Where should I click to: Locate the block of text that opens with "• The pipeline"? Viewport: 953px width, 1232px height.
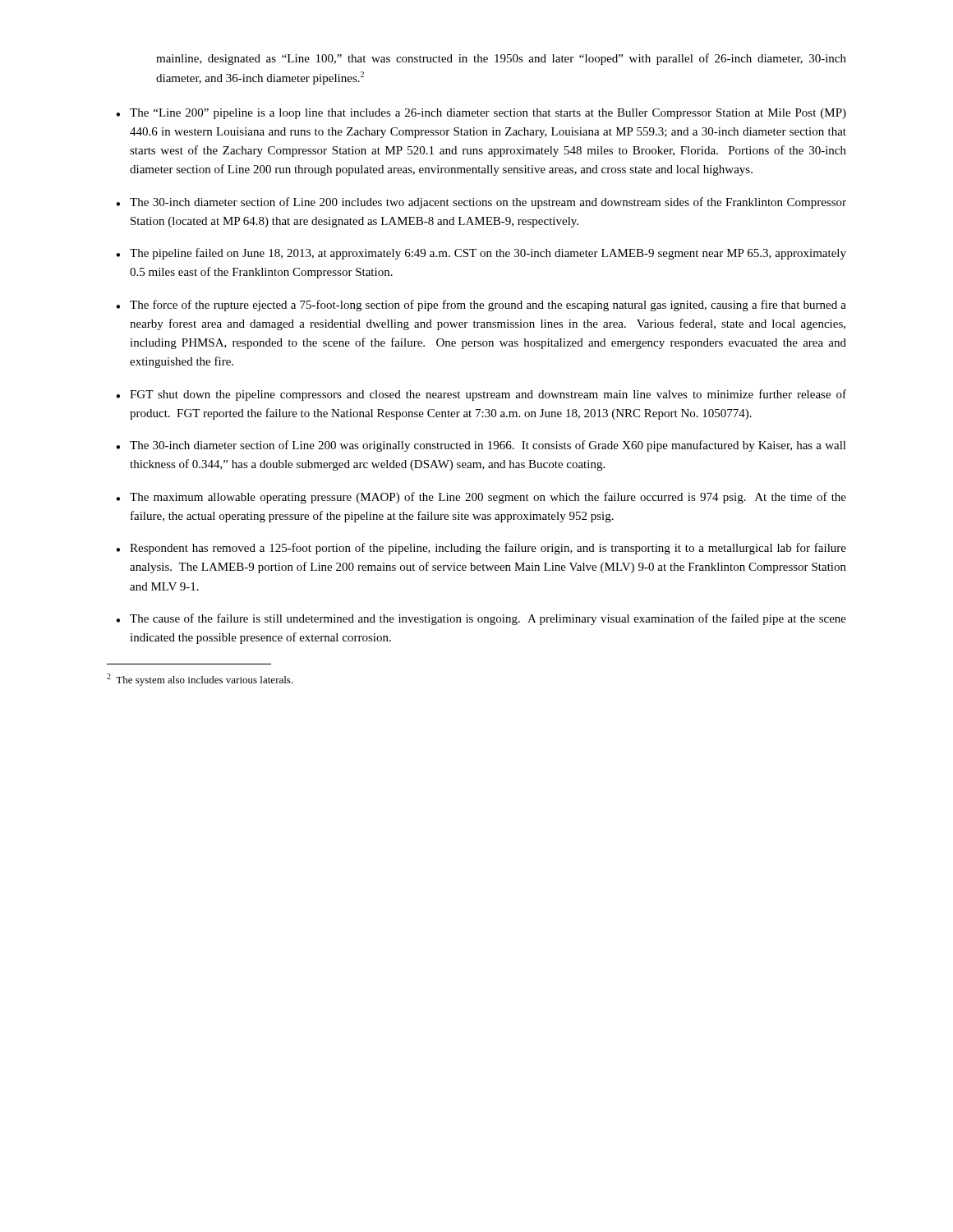[476, 263]
